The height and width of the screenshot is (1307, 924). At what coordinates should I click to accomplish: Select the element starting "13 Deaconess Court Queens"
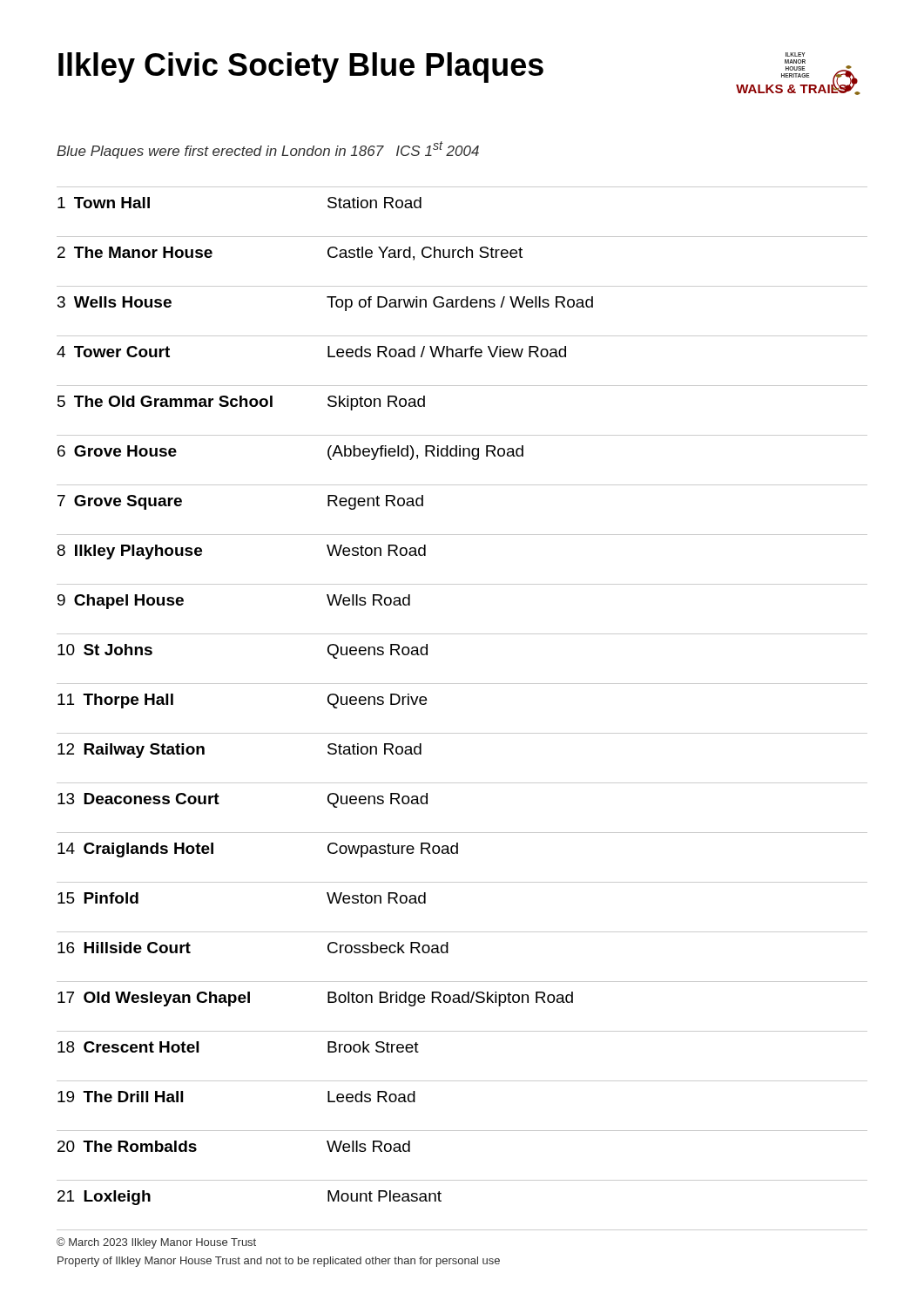(136, 800)
